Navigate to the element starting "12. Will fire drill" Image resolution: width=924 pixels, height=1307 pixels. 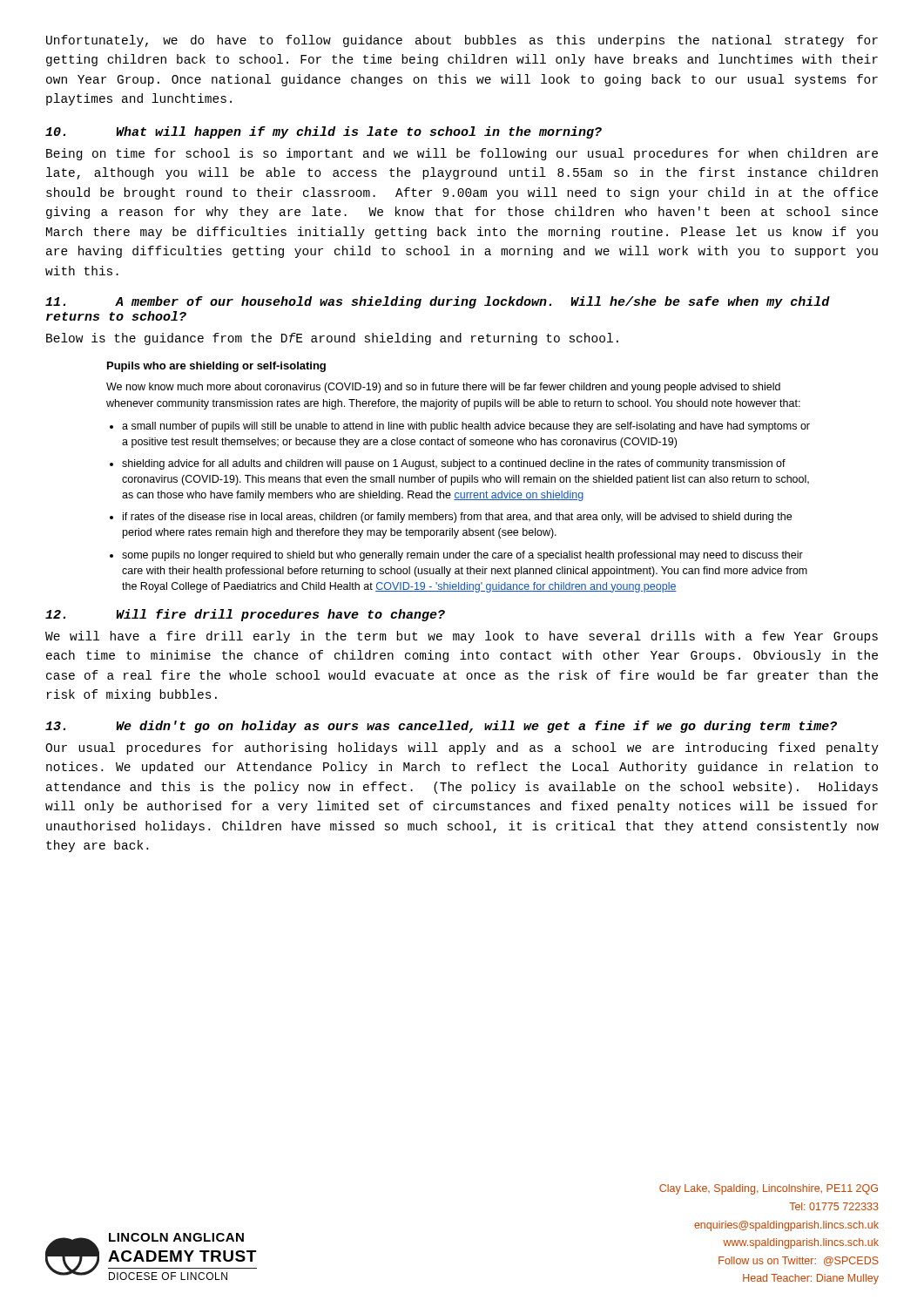pos(245,616)
